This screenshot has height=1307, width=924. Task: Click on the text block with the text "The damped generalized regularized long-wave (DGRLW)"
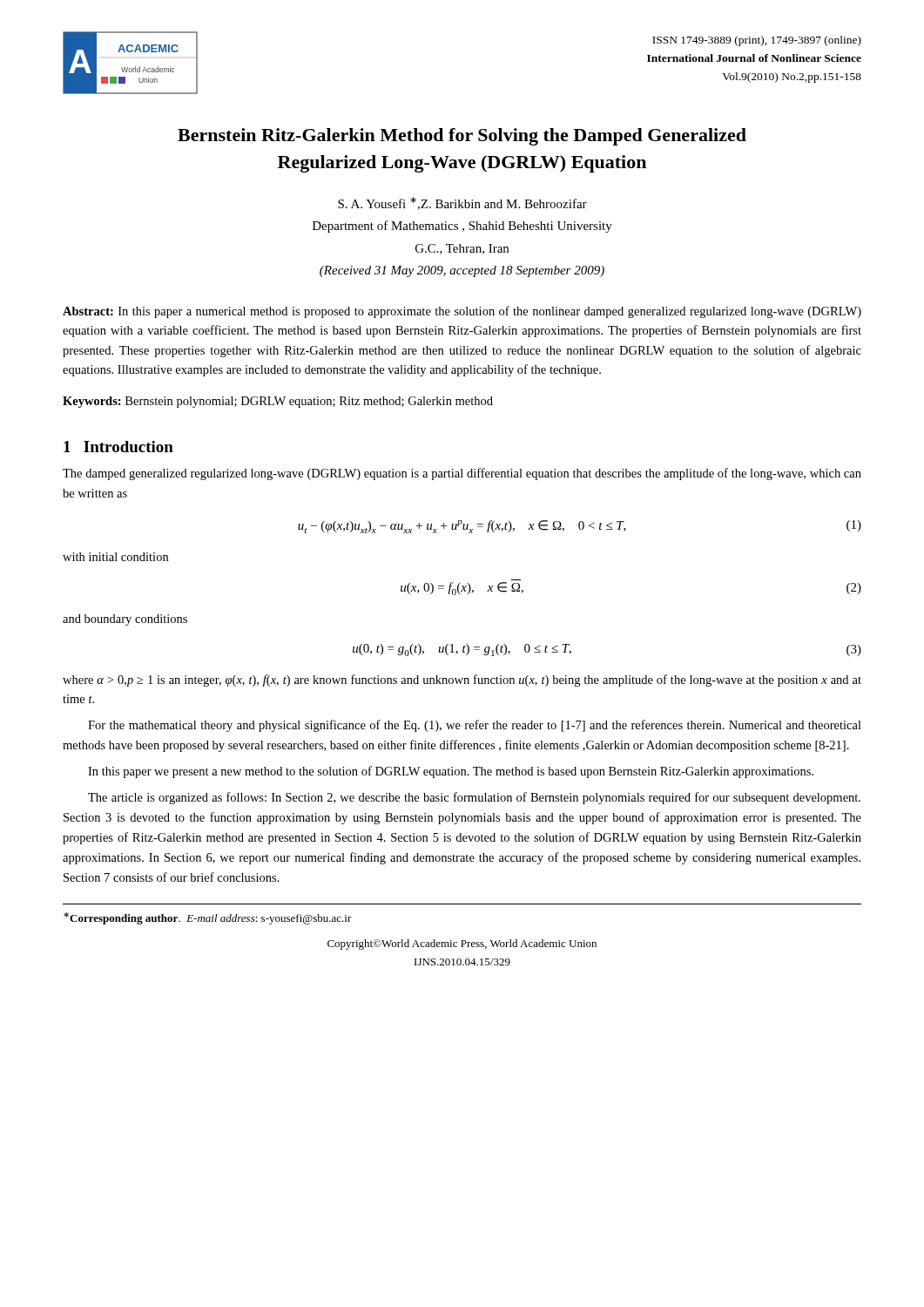[462, 483]
